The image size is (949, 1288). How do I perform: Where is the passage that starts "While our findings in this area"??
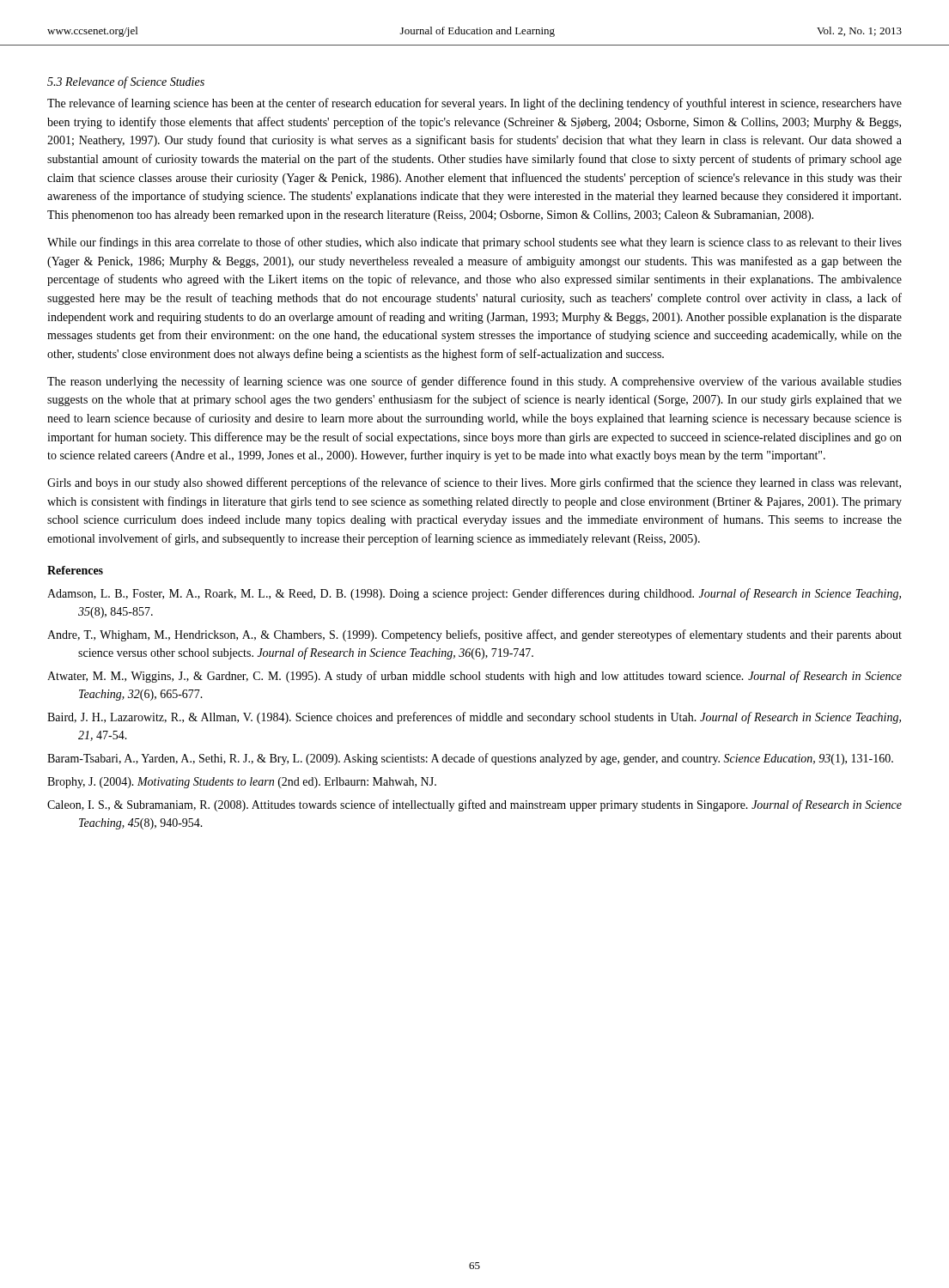[474, 298]
